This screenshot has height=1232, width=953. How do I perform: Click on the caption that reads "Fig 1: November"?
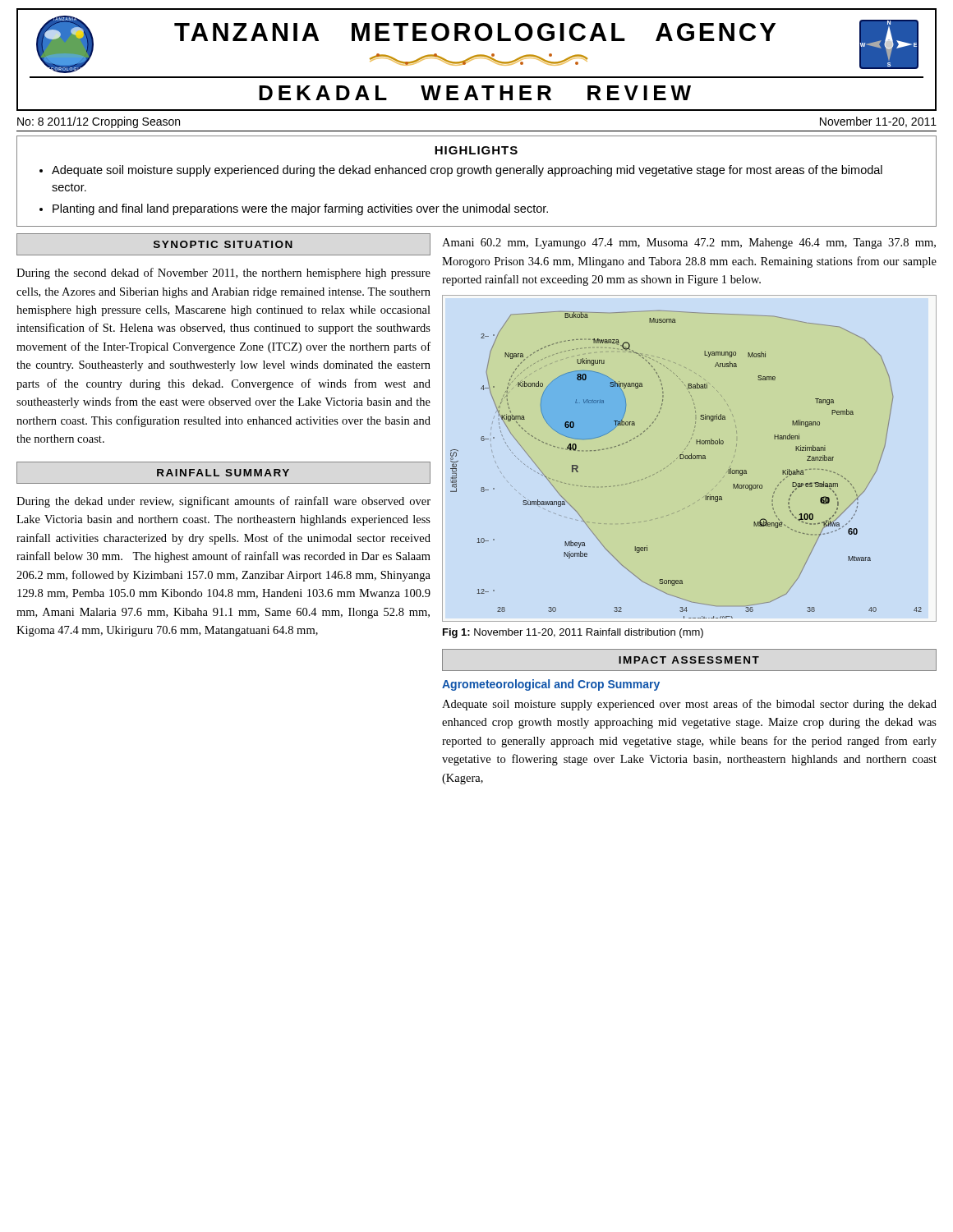pyautogui.click(x=573, y=632)
